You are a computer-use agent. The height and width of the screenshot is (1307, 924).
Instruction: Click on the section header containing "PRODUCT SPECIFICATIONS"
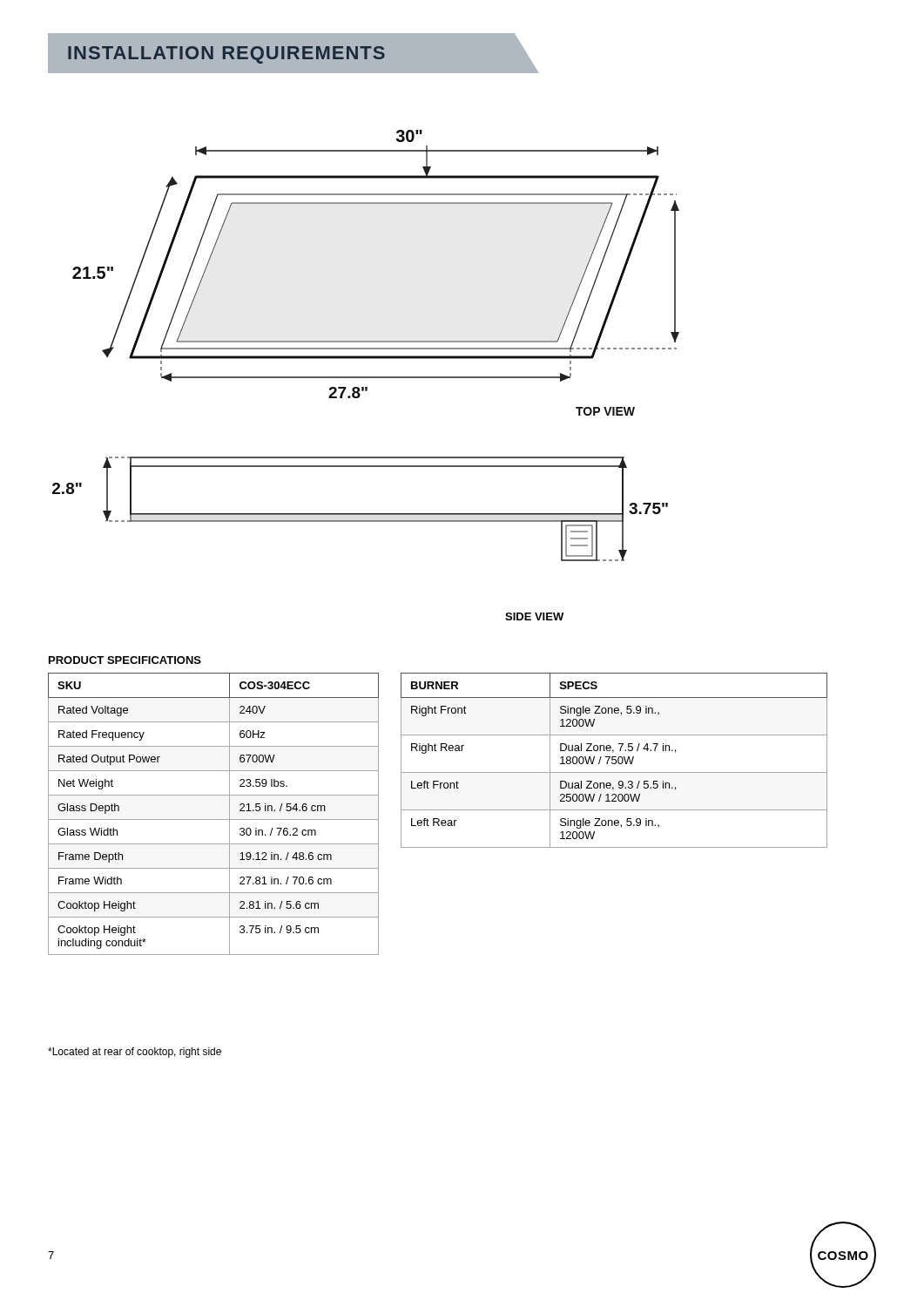[125, 660]
